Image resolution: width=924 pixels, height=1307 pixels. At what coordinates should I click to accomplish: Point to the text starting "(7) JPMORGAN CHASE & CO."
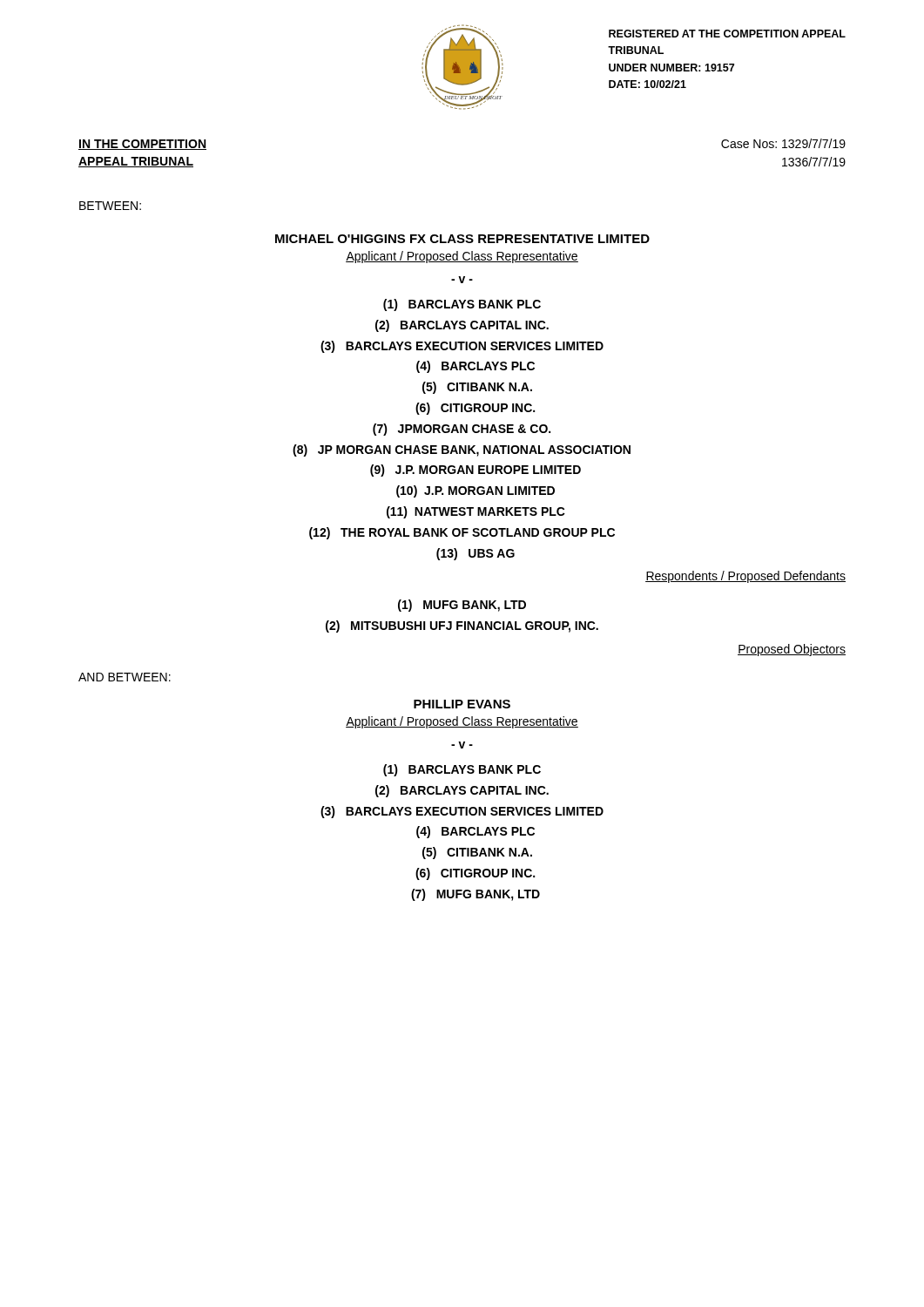tap(462, 428)
